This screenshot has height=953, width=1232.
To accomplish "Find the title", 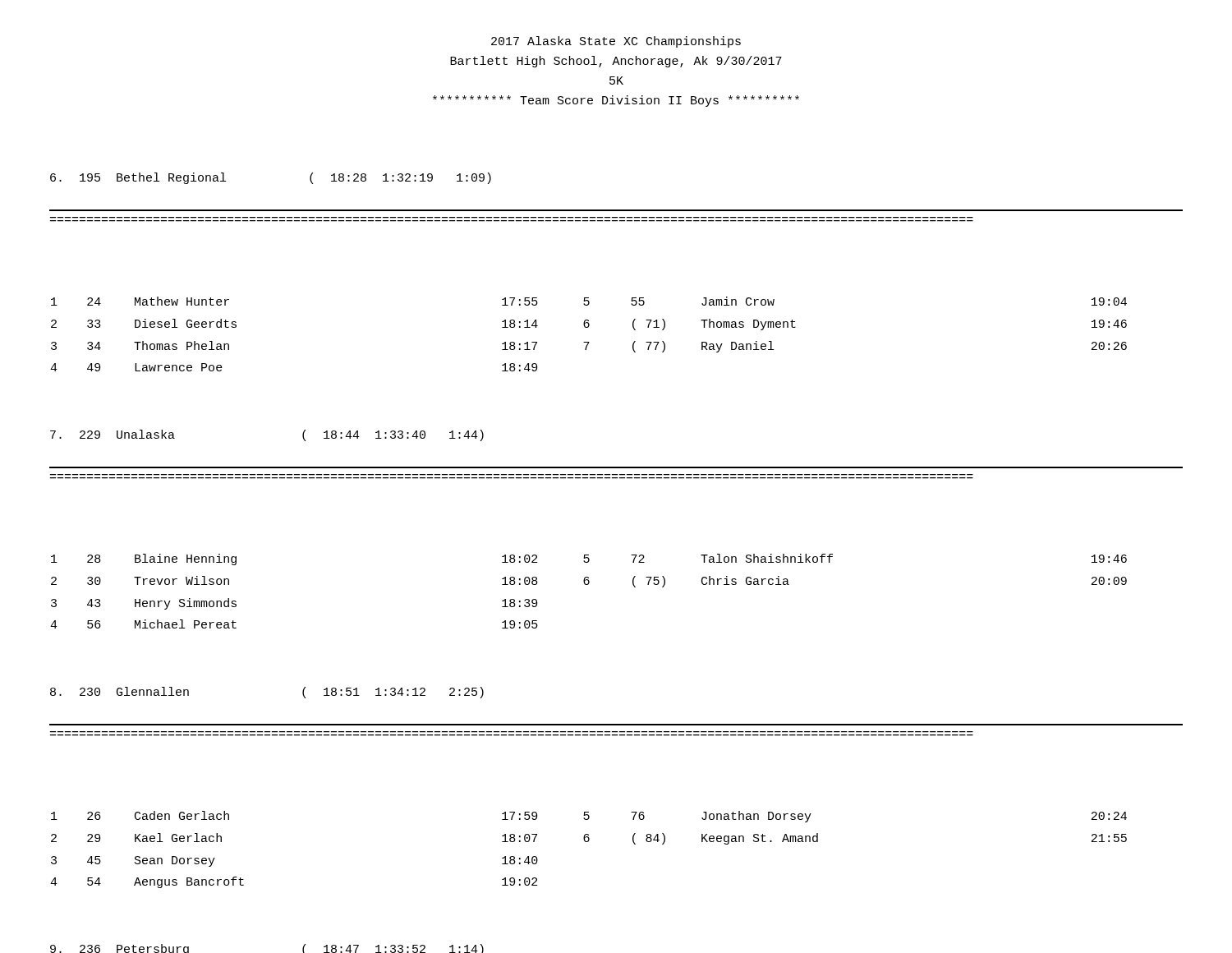I will 616,72.
